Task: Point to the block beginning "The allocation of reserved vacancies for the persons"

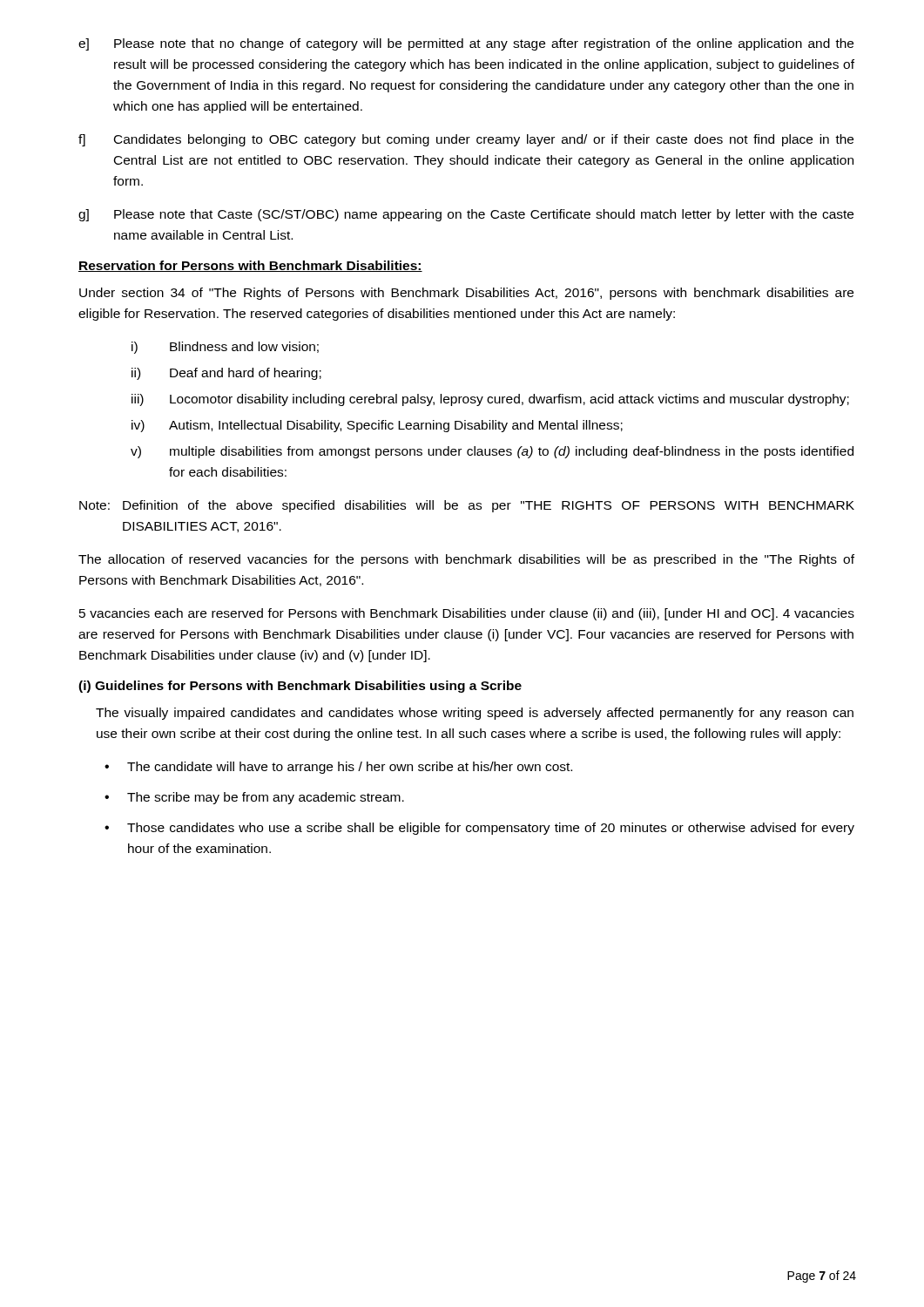Action: coord(466,570)
